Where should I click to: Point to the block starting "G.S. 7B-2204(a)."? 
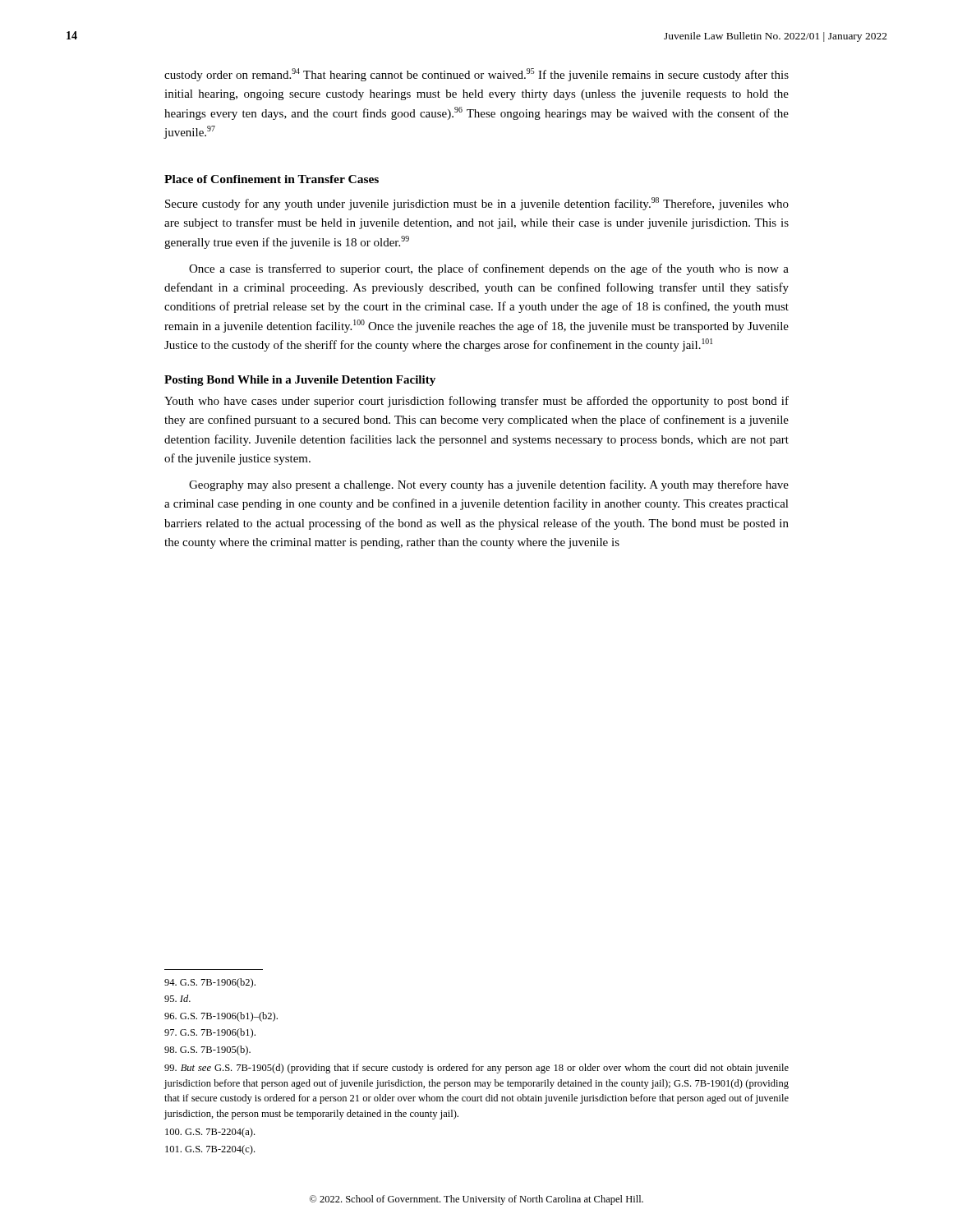(x=210, y=1132)
